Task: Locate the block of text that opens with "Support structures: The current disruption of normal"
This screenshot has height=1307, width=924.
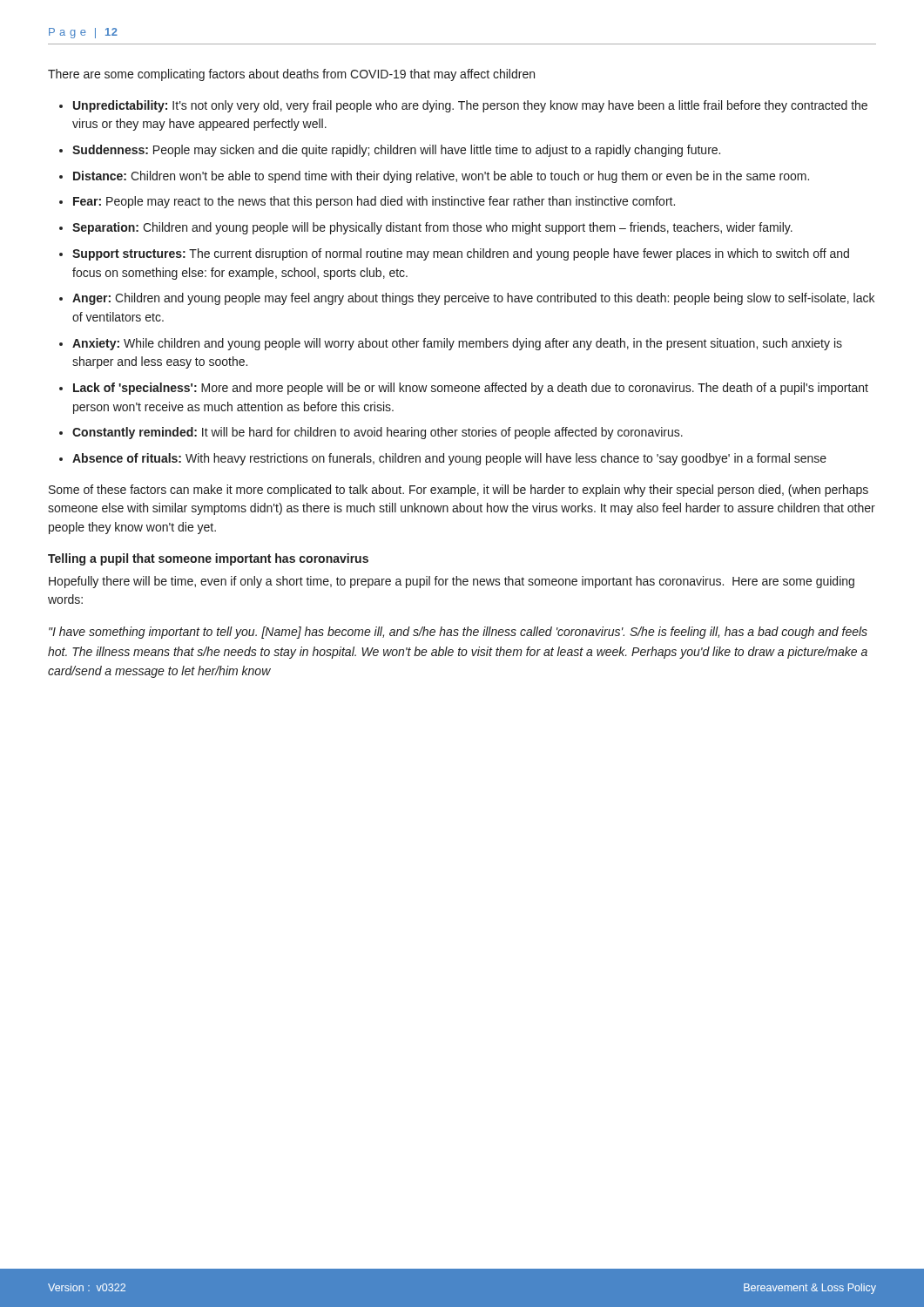Action: coord(461,263)
